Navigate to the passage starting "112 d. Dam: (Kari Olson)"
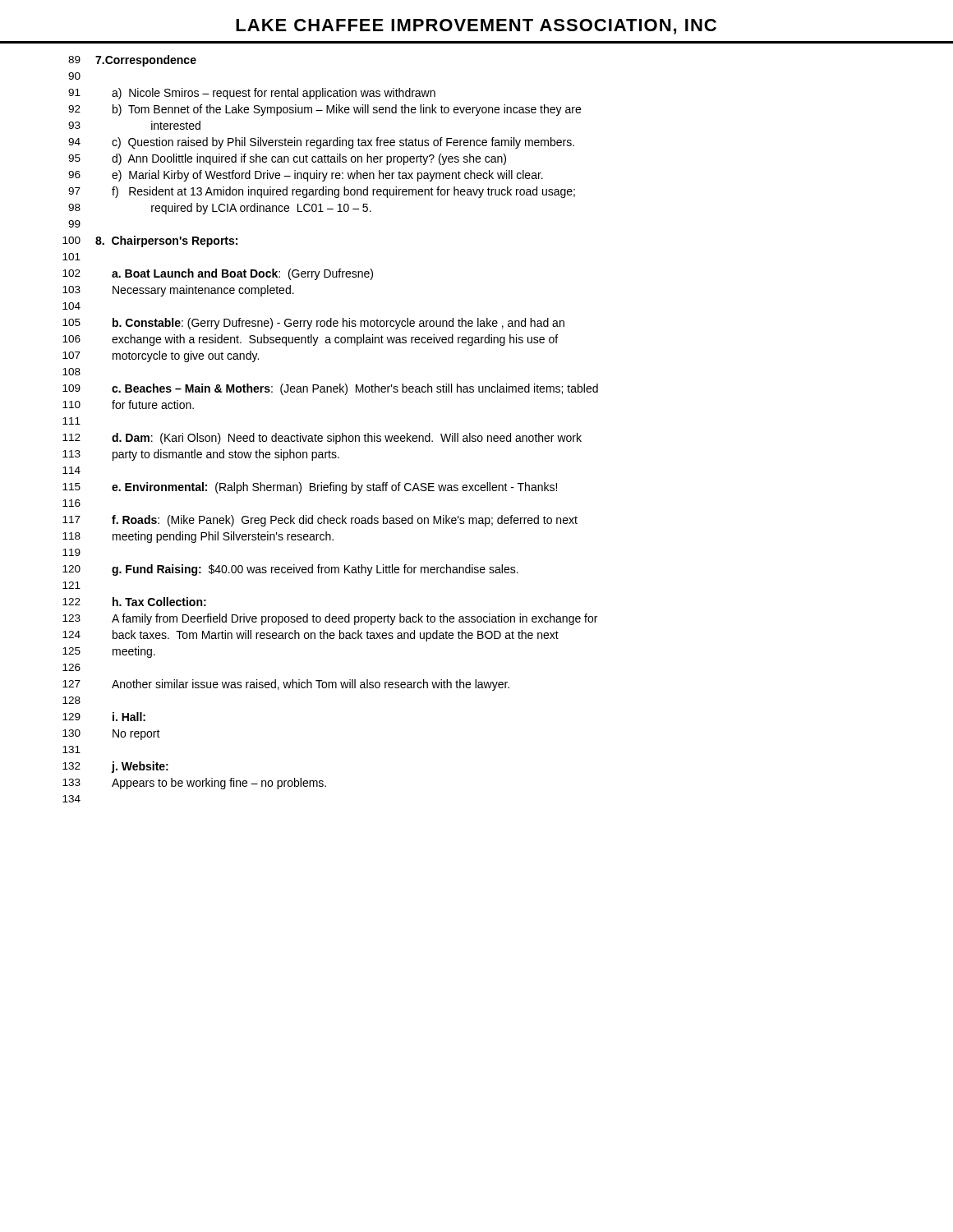The height and width of the screenshot is (1232, 953). 476,446
